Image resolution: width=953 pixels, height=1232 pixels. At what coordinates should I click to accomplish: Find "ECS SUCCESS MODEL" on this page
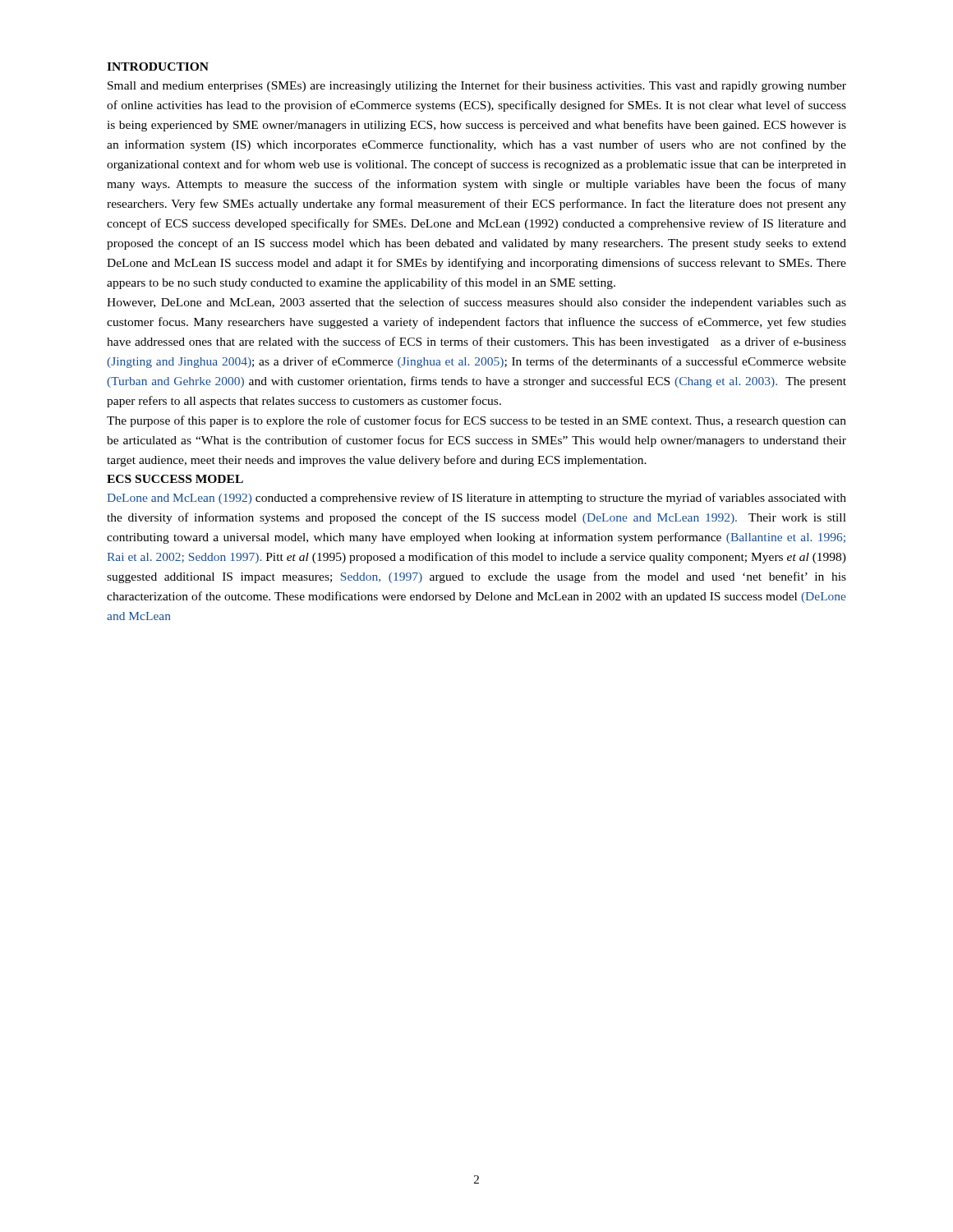pos(175,479)
